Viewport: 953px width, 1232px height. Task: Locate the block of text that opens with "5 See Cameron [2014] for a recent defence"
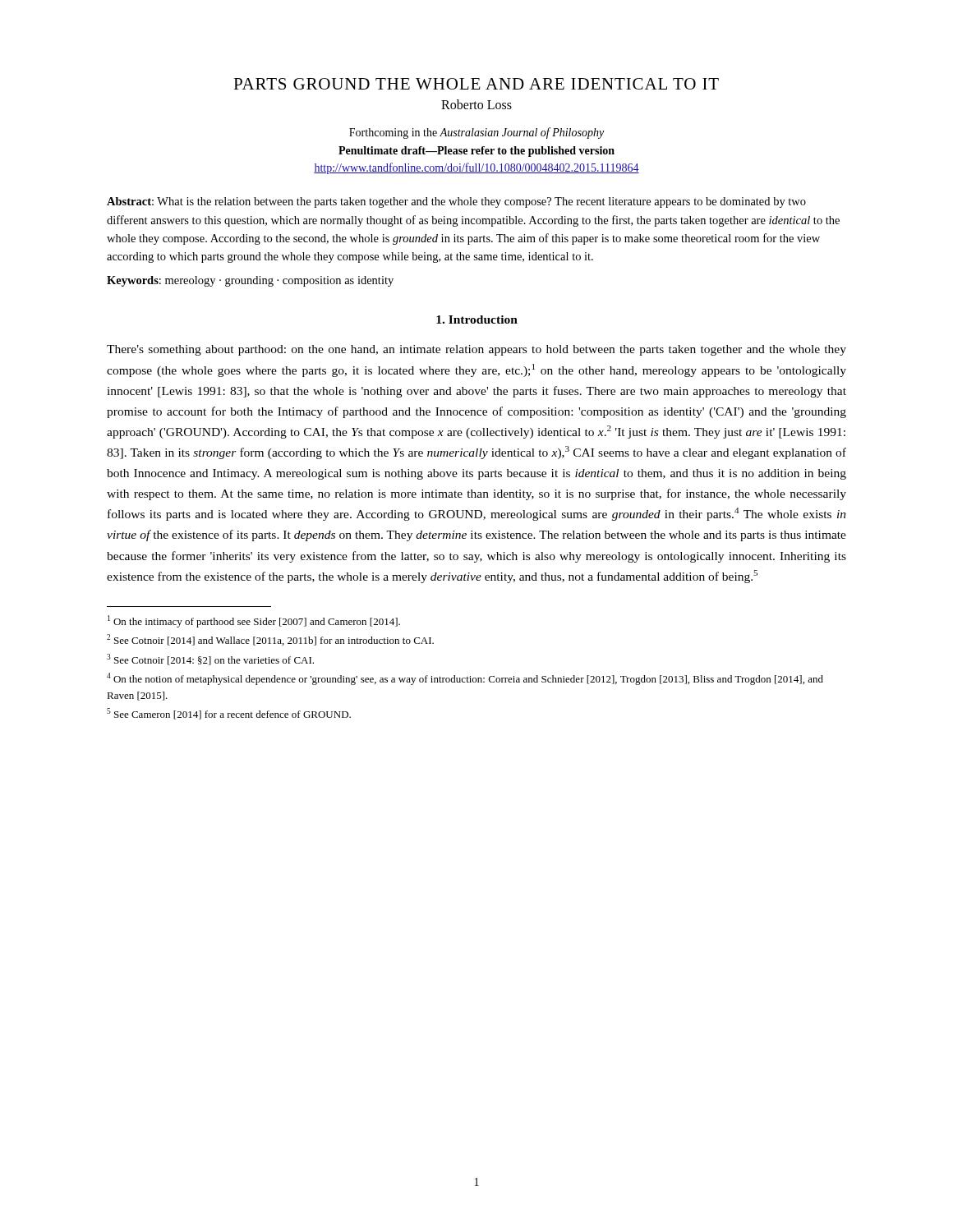pyautogui.click(x=229, y=714)
